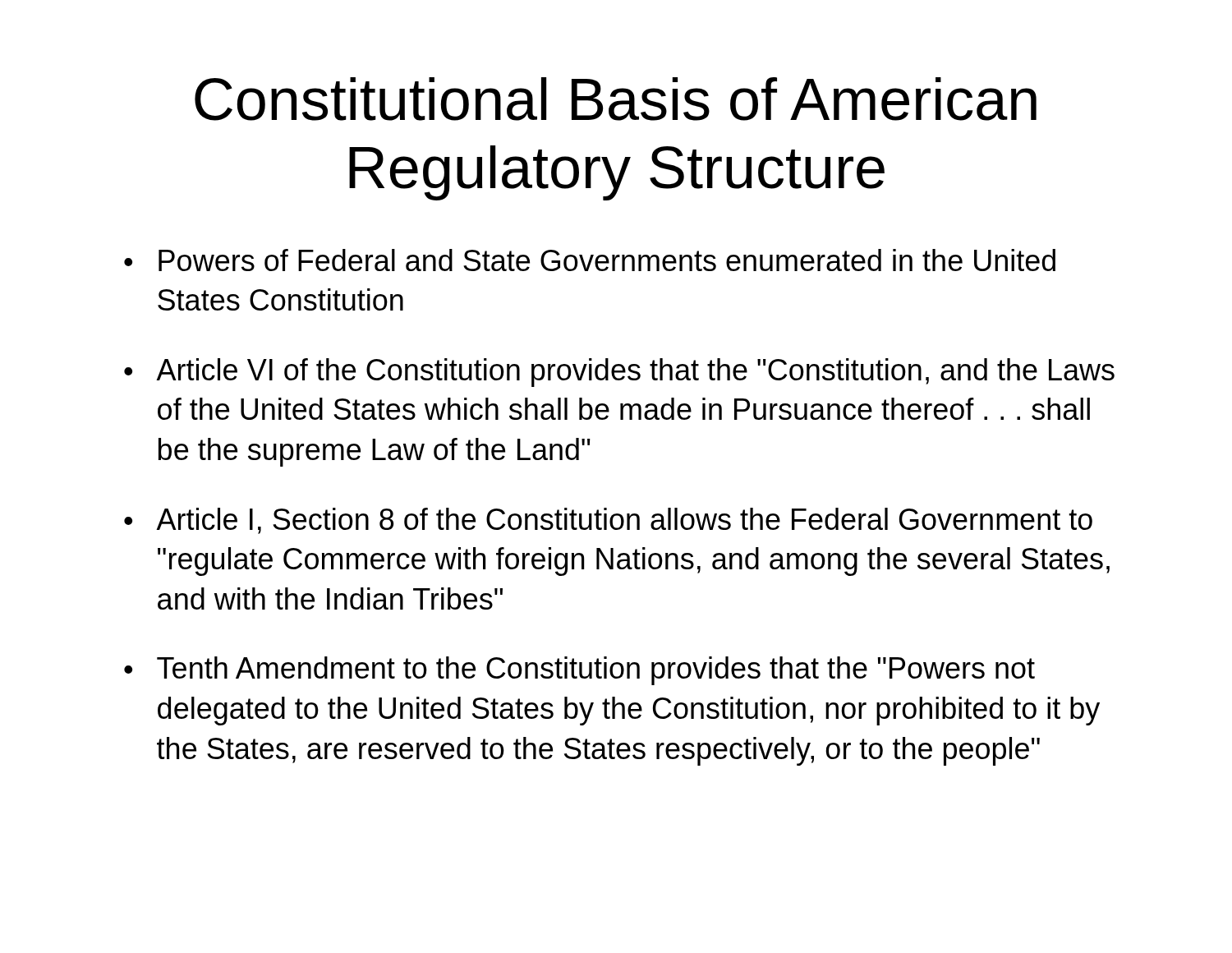Screen dimensions: 953x1232
Task: Click on the element starting "• Tenth Amendment to the Constitution provides"
Action: [x=624, y=709]
